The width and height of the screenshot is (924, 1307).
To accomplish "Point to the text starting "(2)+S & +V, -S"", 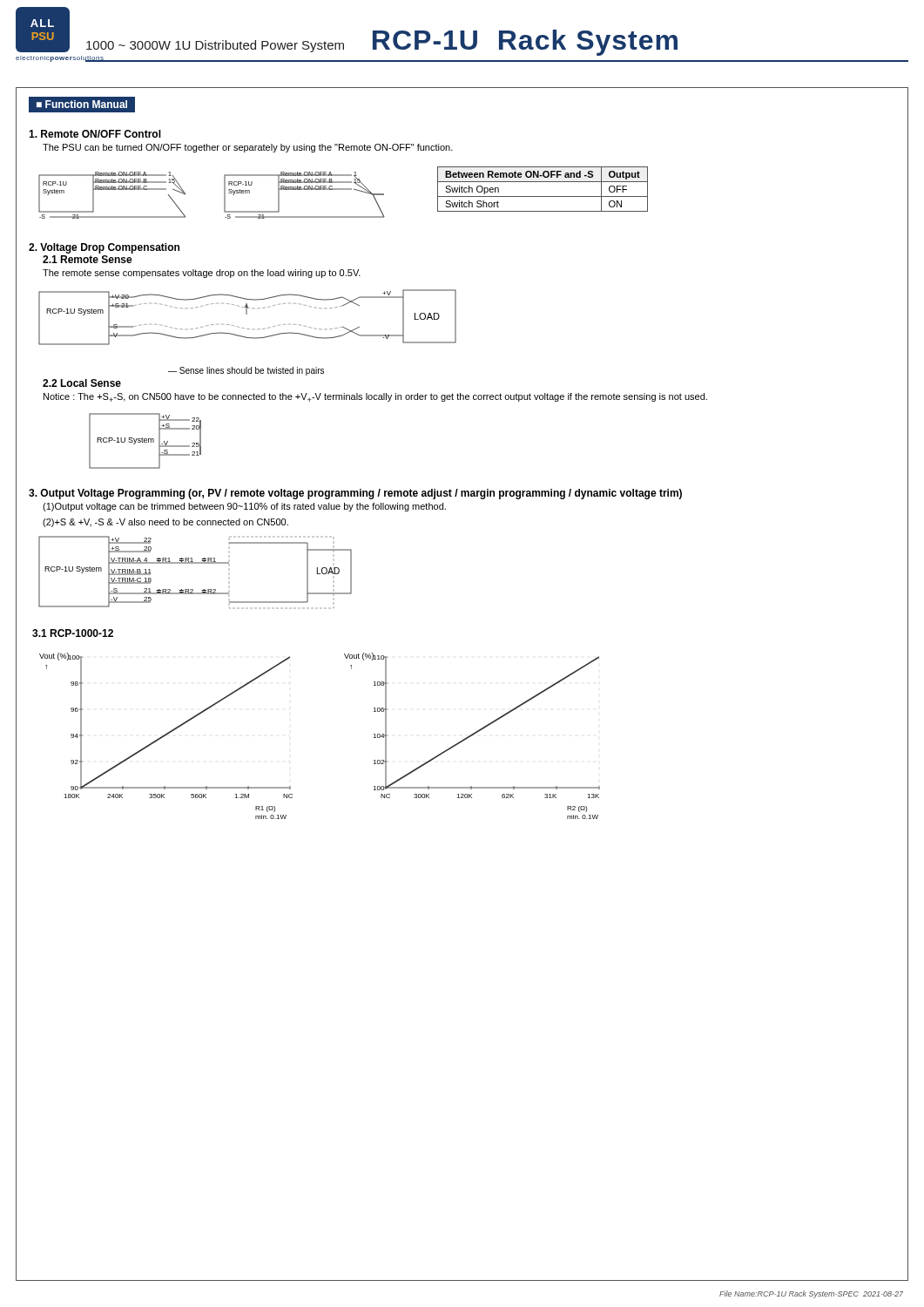I will pos(166,522).
